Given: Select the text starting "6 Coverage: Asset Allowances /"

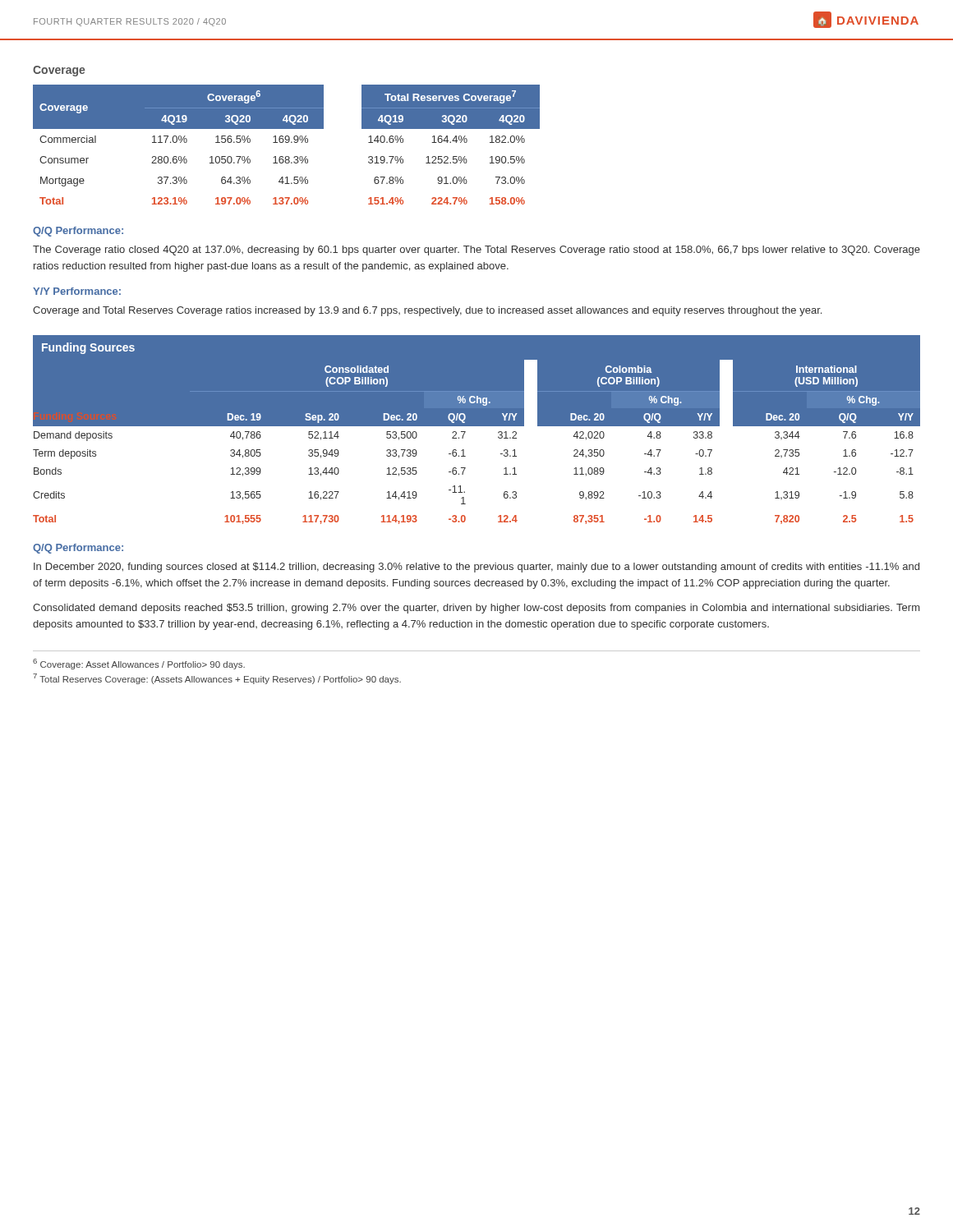Looking at the screenshot, I should 139,663.
